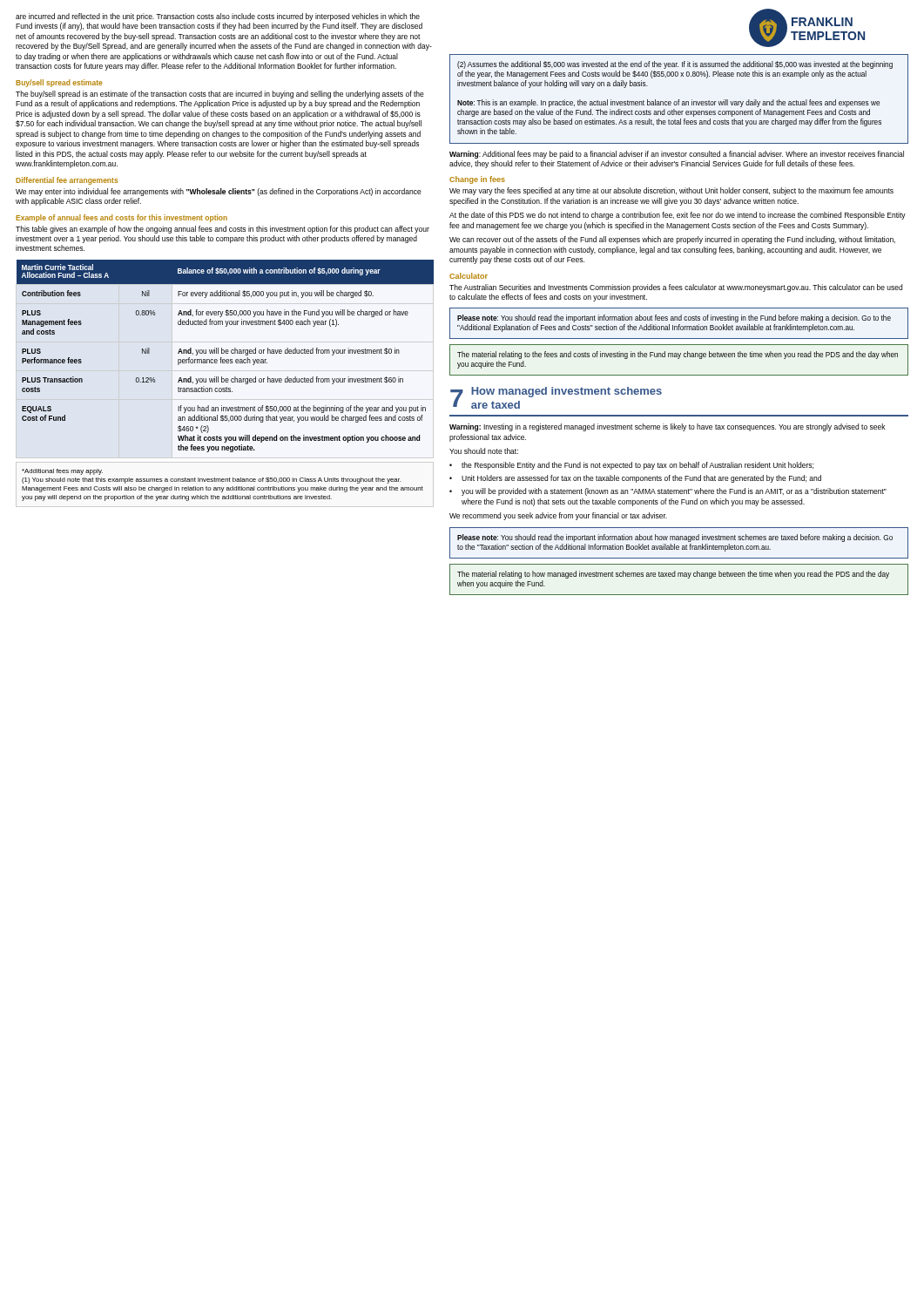Click on the section header that says "Buy/sell spread estimate"
Screen dimensions: 1307x924
point(59,83)
